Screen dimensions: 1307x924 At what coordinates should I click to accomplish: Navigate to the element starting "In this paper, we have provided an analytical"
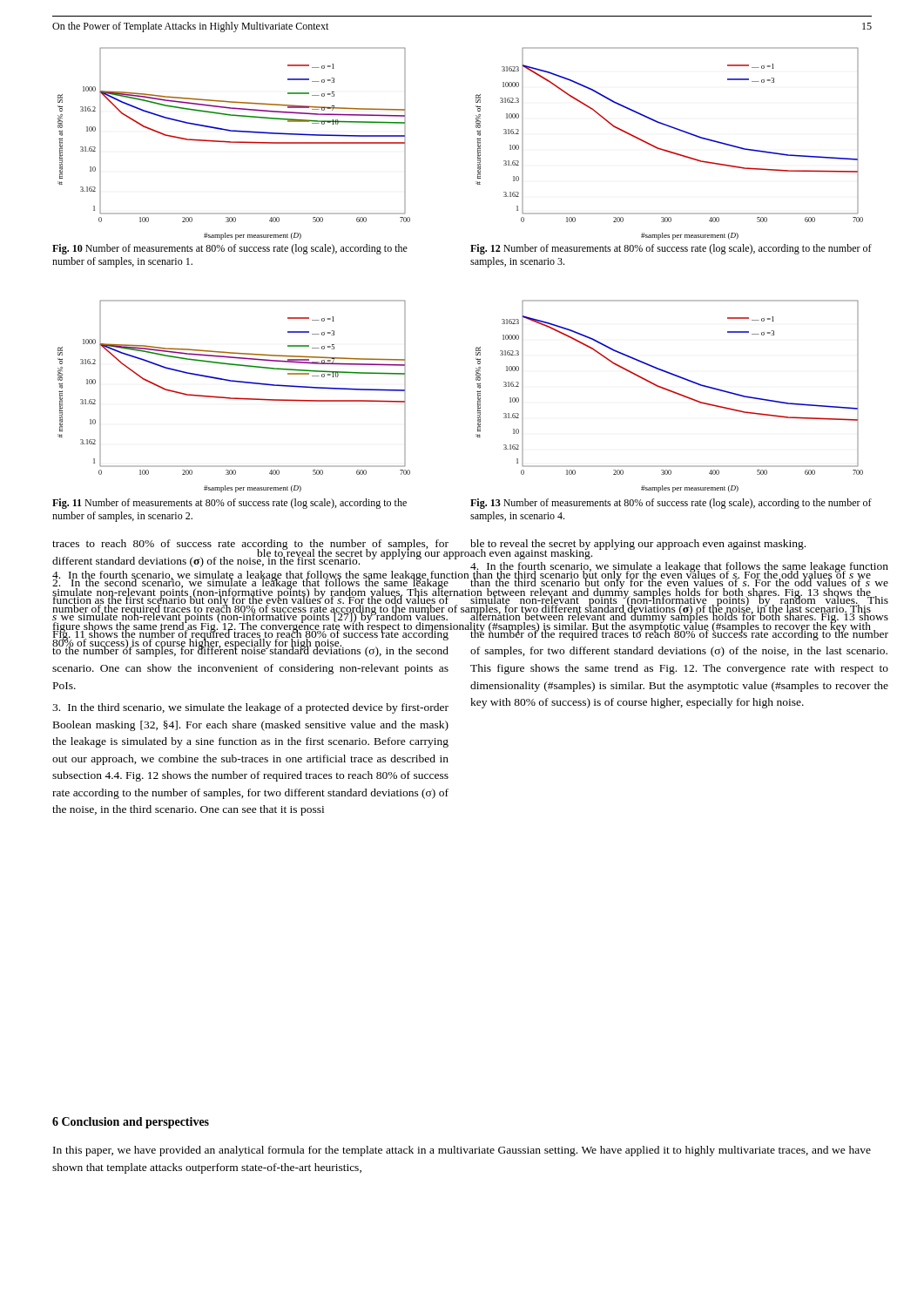(462, 1158)
